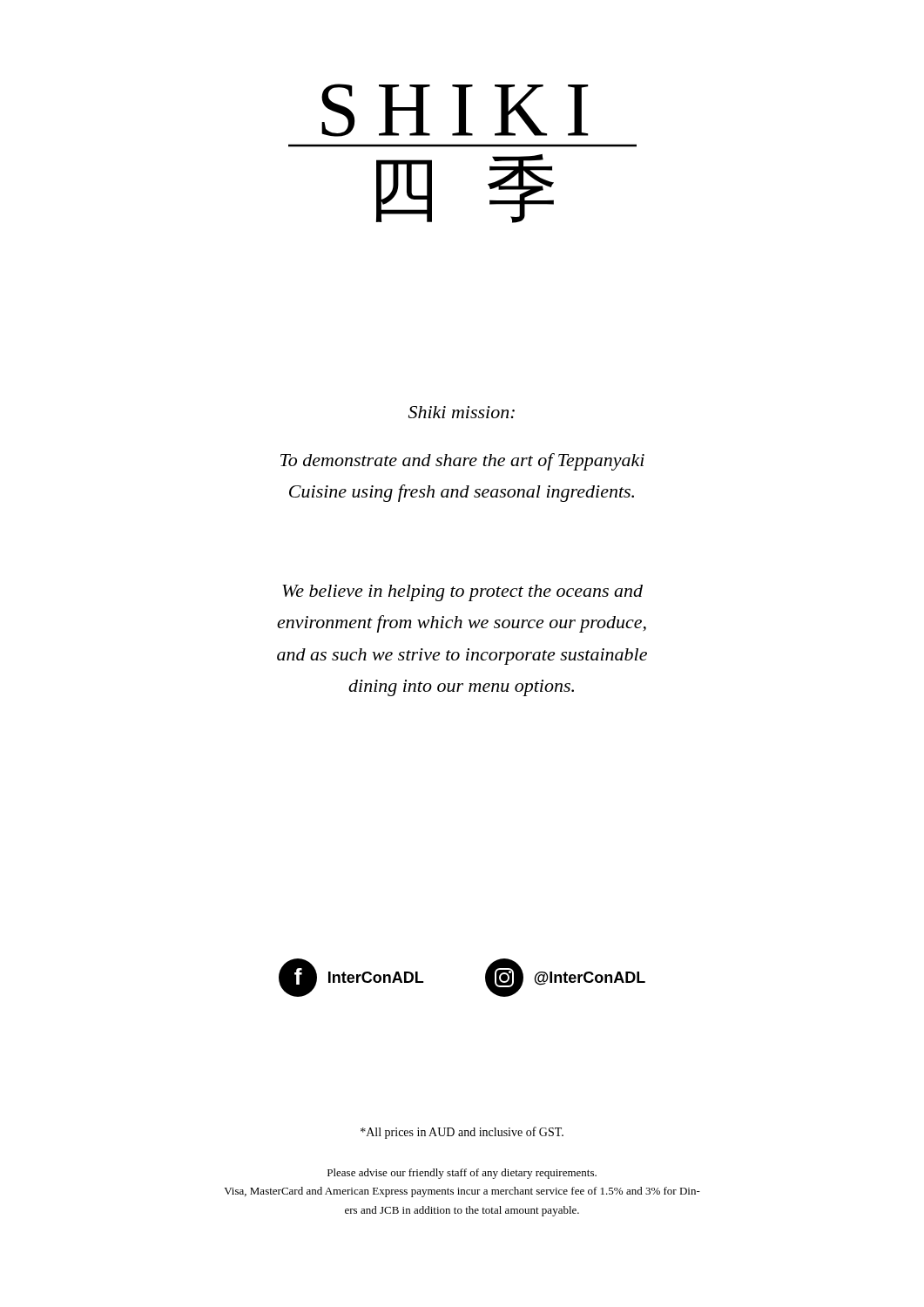
Task: Locate the text with the text "Shiki mission:"
Action: click(462, 412)
